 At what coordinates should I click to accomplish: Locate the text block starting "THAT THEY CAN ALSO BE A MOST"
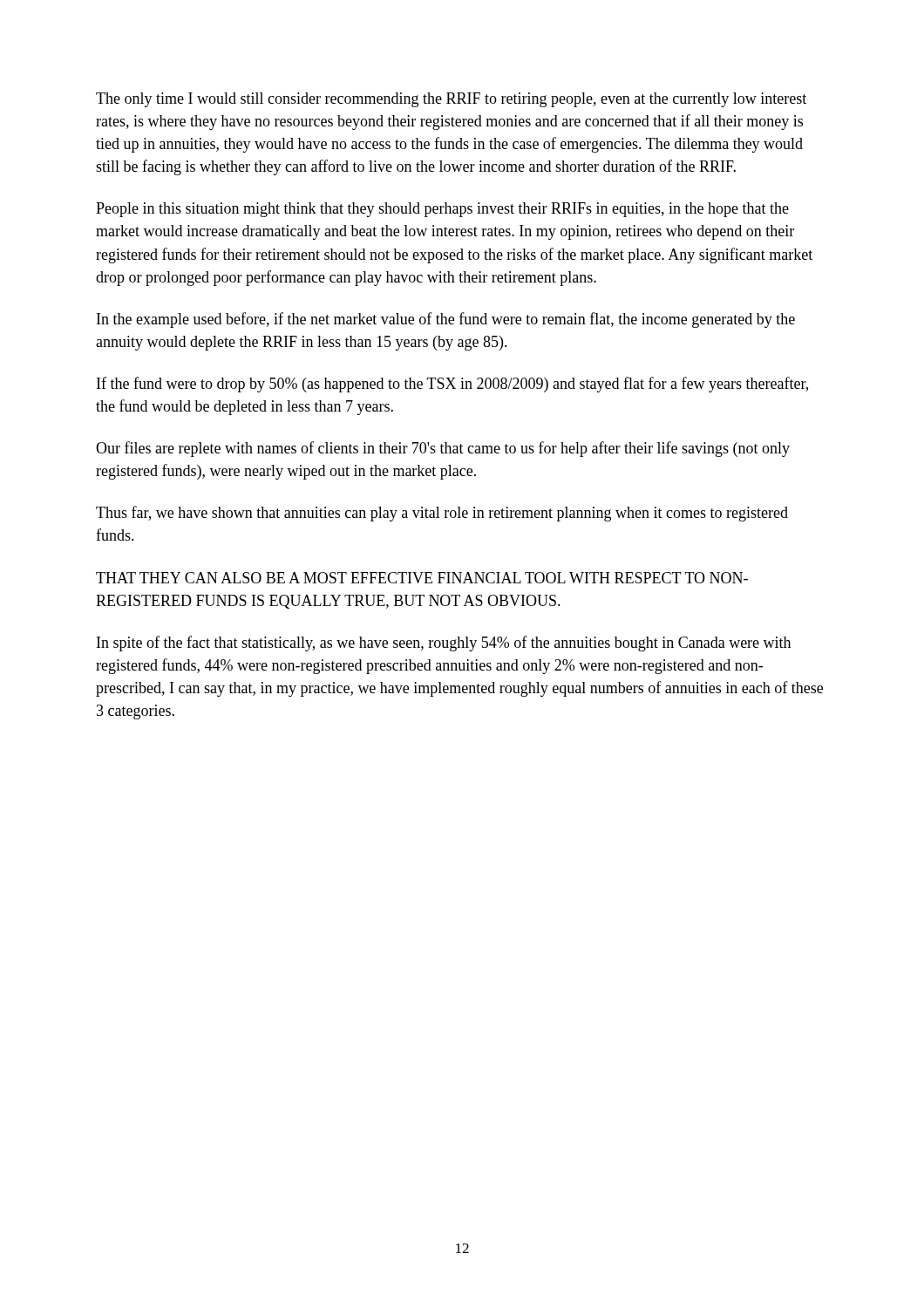tap(422, 589)
